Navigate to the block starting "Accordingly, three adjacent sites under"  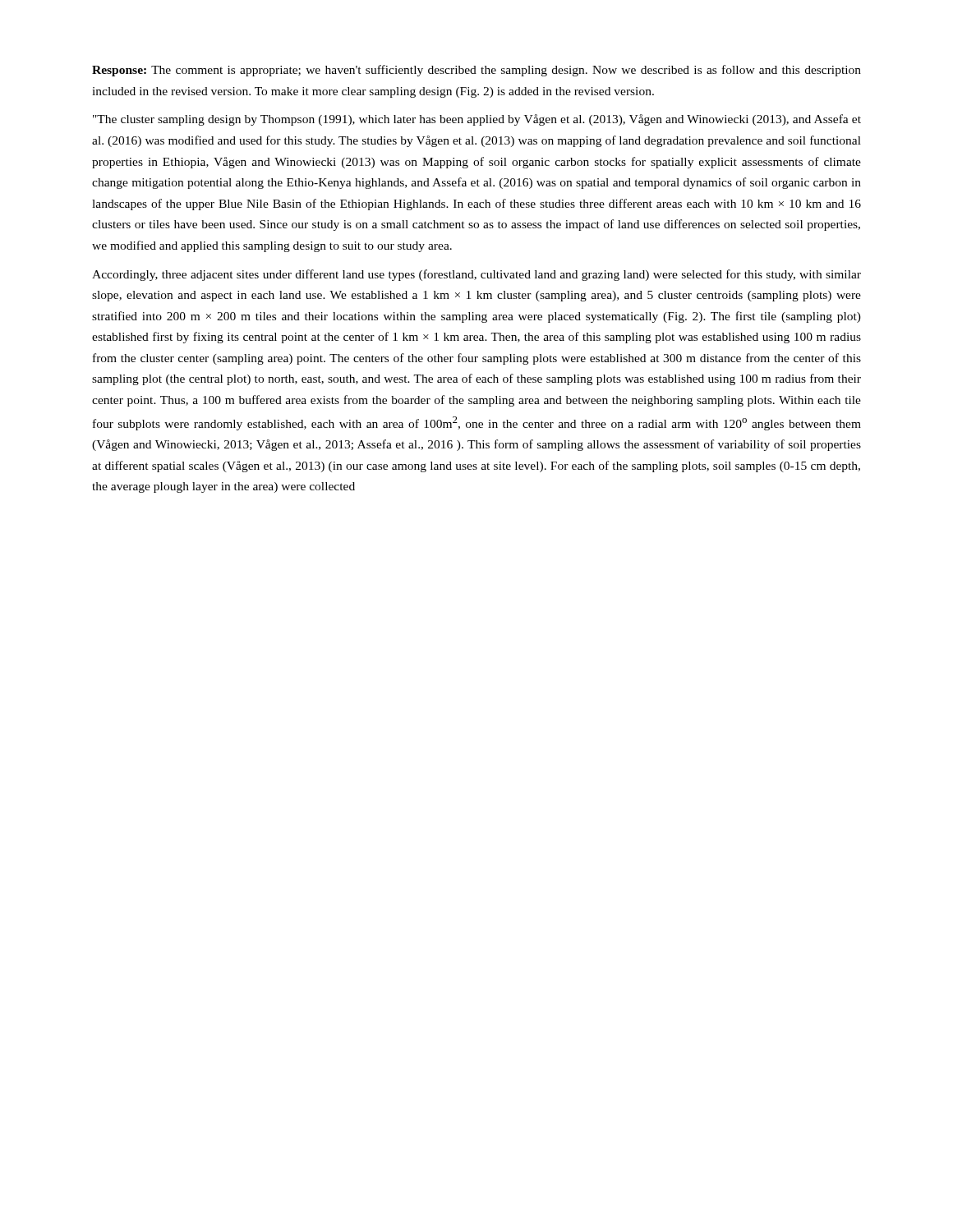(x=476, y=380)
